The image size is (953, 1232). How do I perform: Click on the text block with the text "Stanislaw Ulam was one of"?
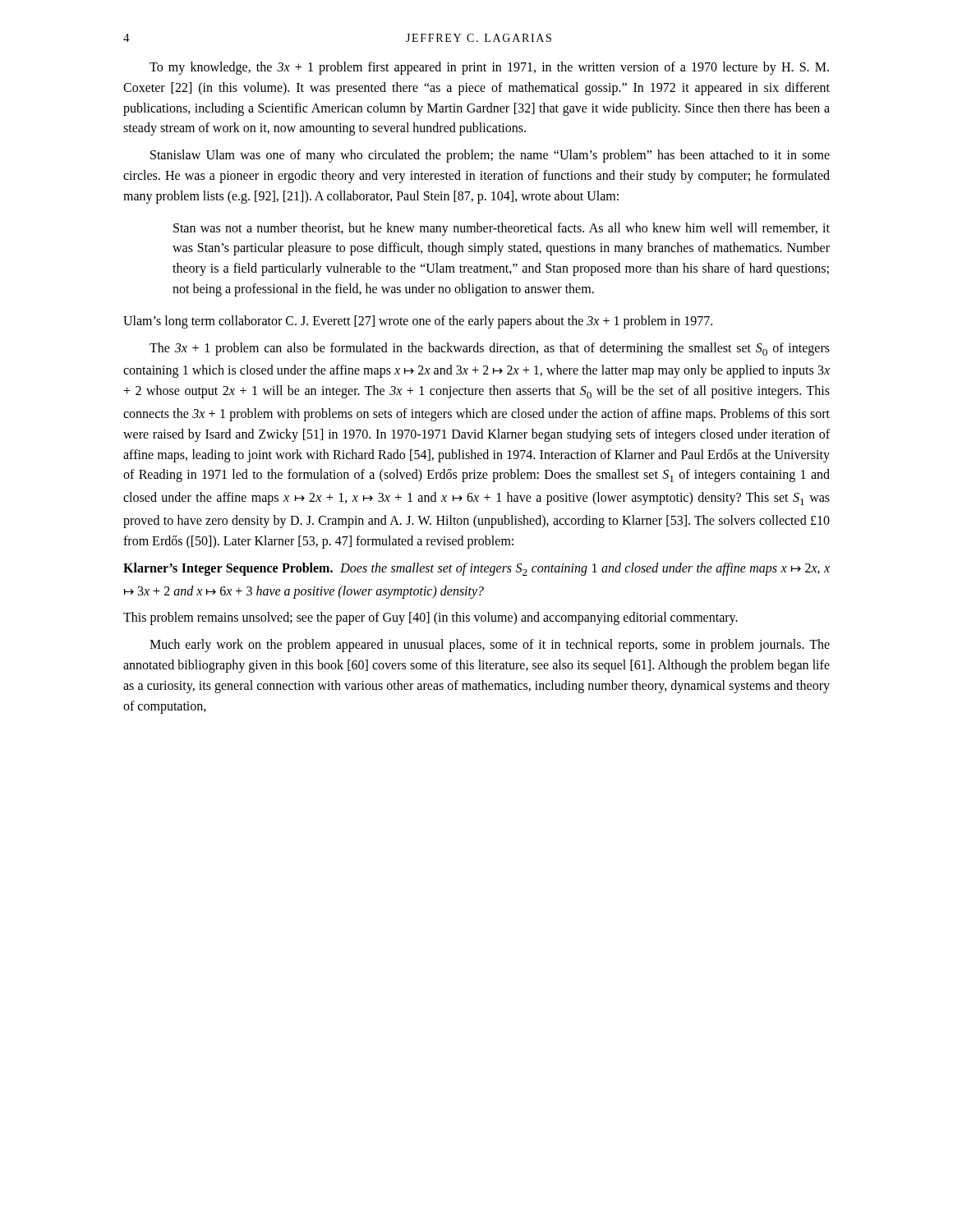(x=476, y=176)
